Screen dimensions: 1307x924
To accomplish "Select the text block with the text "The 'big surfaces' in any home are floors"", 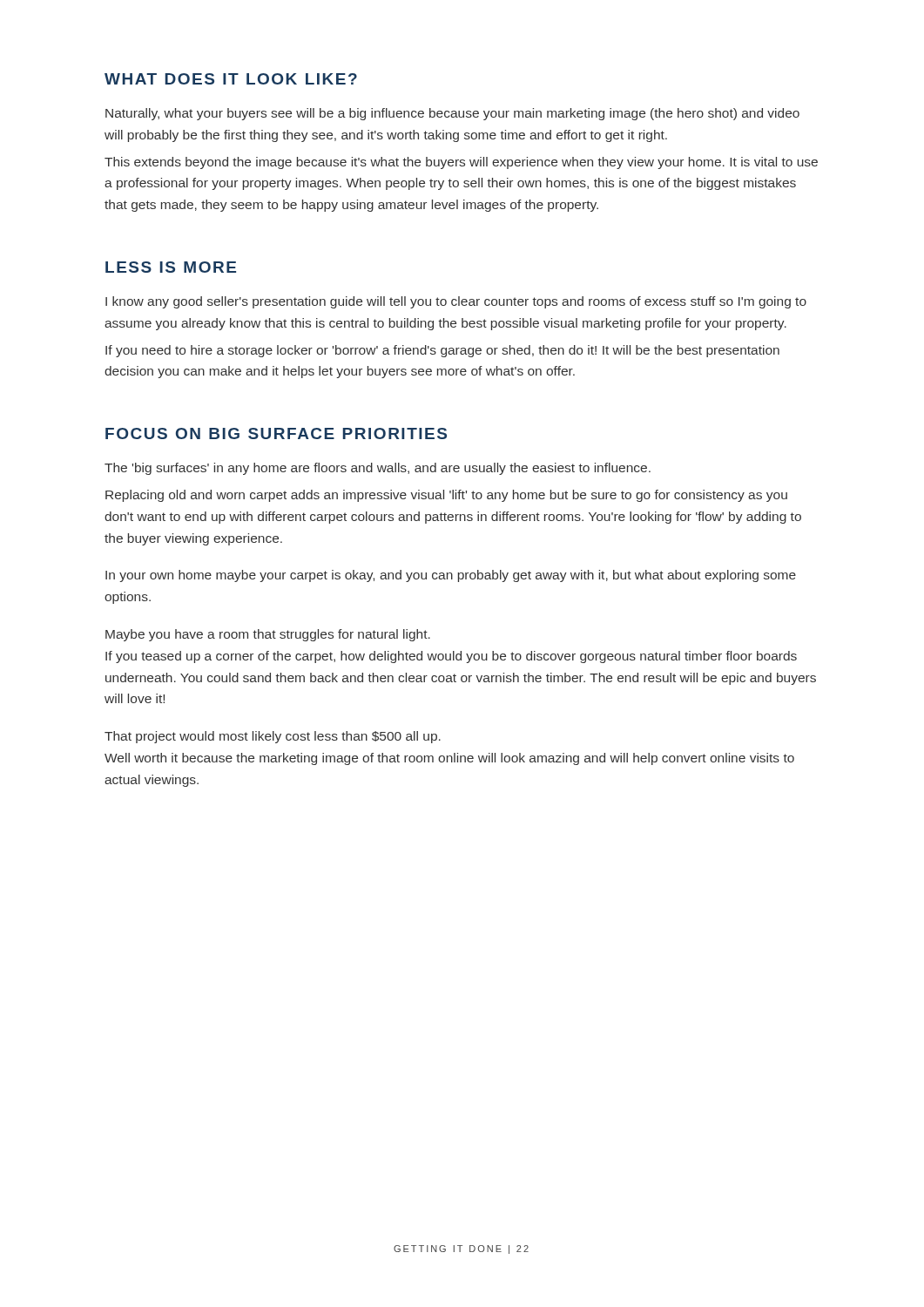I will [x=462, y=468].
